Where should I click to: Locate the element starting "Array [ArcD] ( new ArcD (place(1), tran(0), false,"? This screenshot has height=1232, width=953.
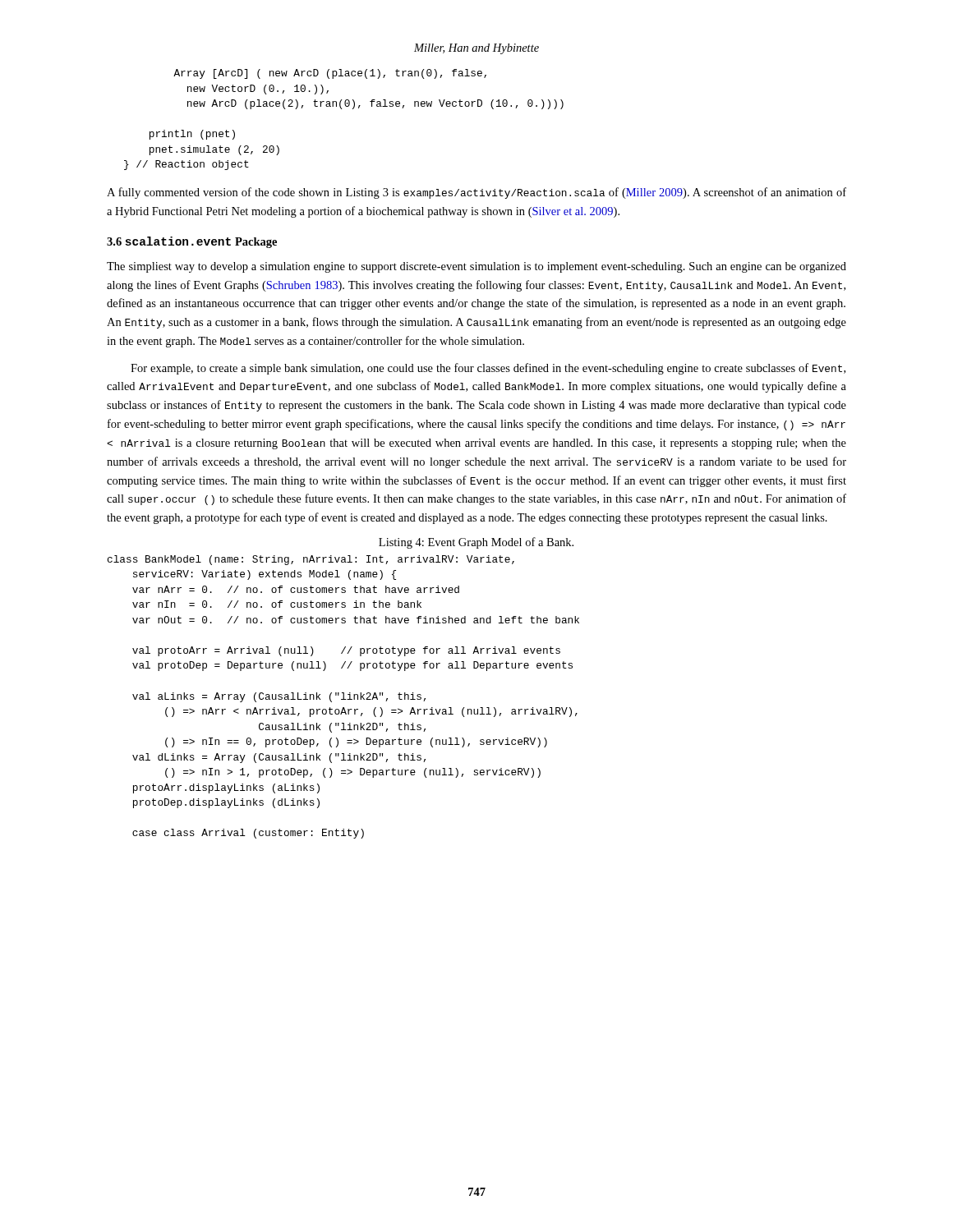(330, 74)
